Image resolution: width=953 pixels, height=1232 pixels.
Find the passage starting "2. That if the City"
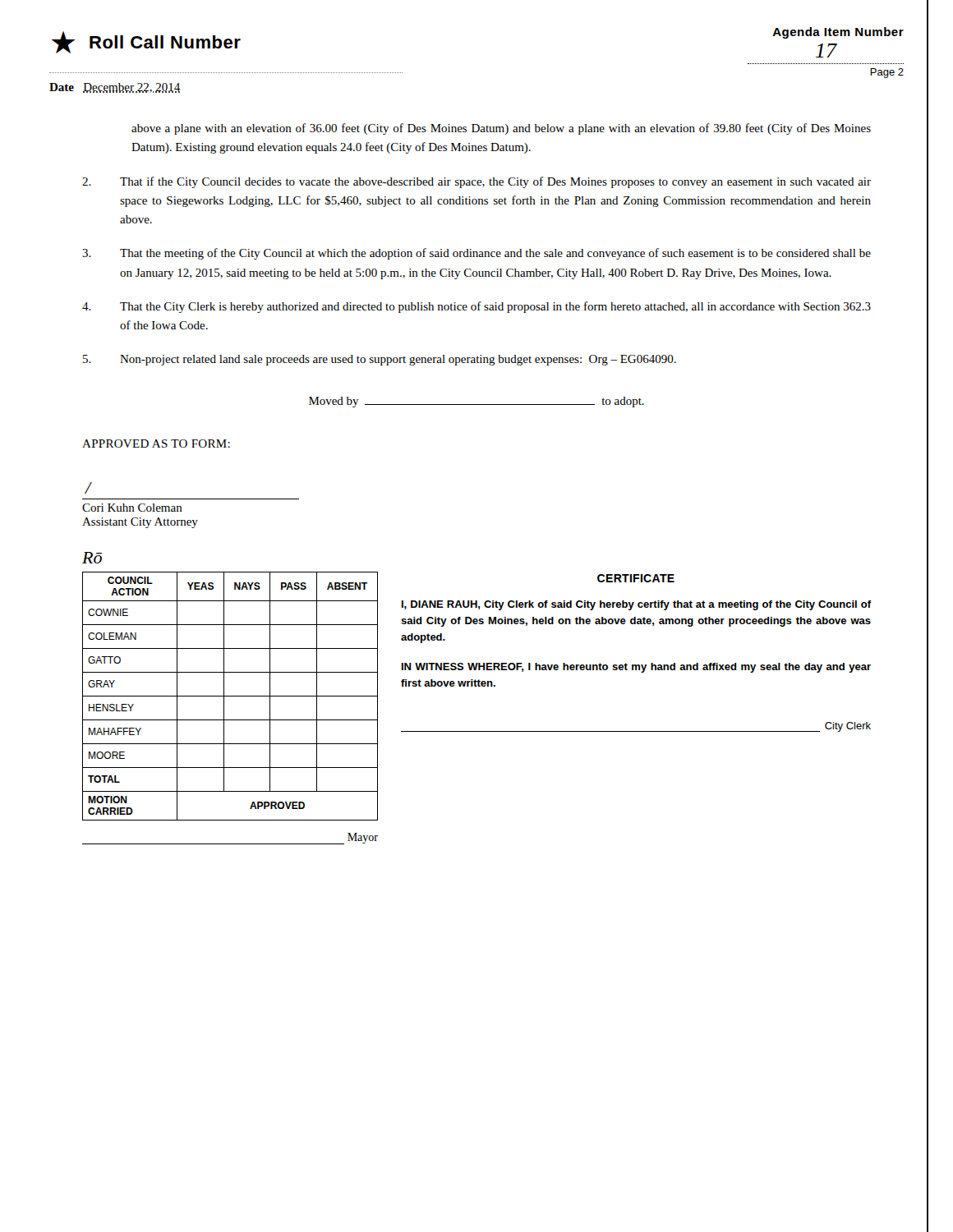[x=476, y=201]
